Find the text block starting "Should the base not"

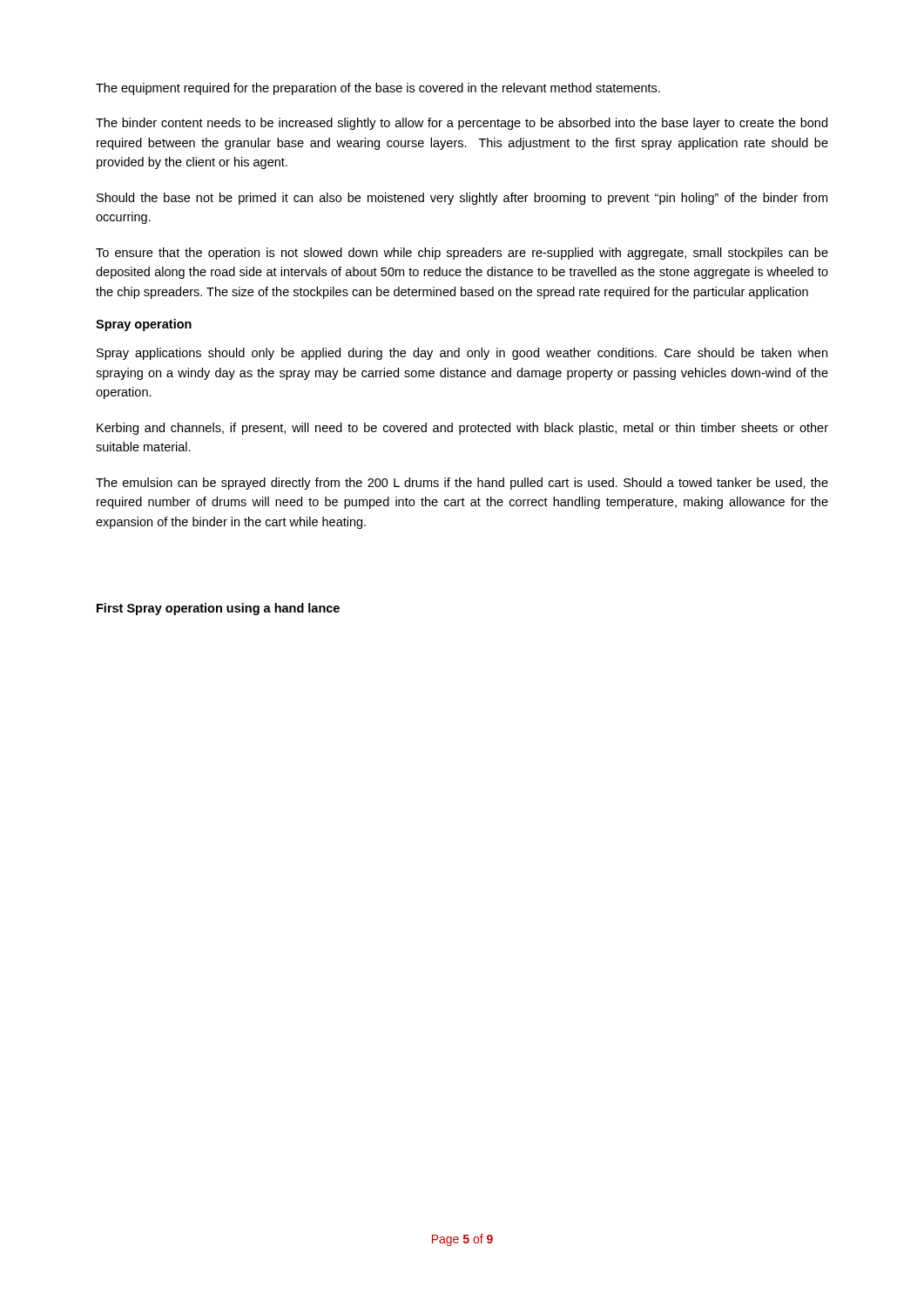pos(462,207)
